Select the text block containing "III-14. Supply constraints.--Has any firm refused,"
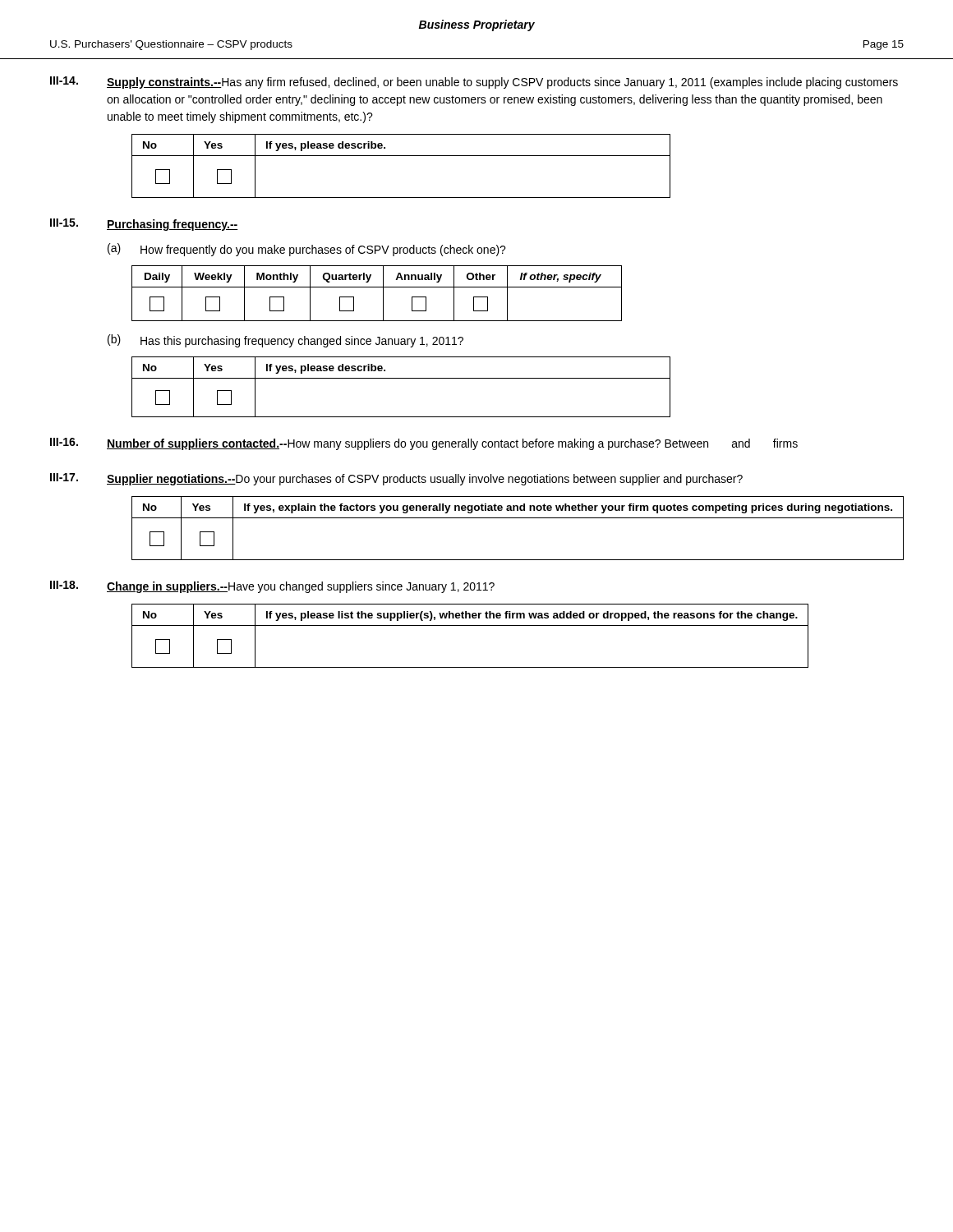The image size is (953, 1232). click(x=476, y=100)
